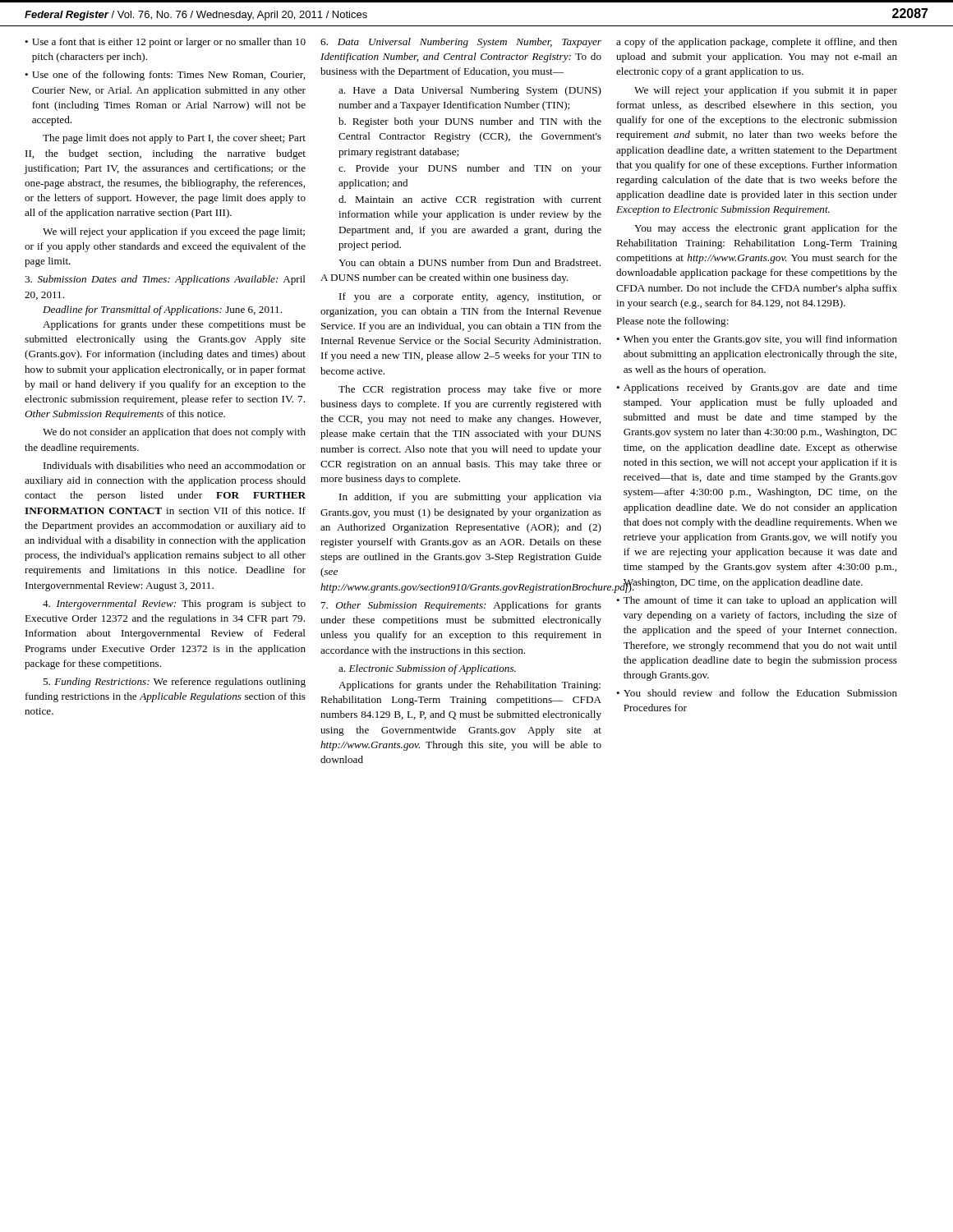Navigate to the passage starting "• Use one of the following fonts: Times"
The image size is (953, 1232).
[x=165, y=98]
